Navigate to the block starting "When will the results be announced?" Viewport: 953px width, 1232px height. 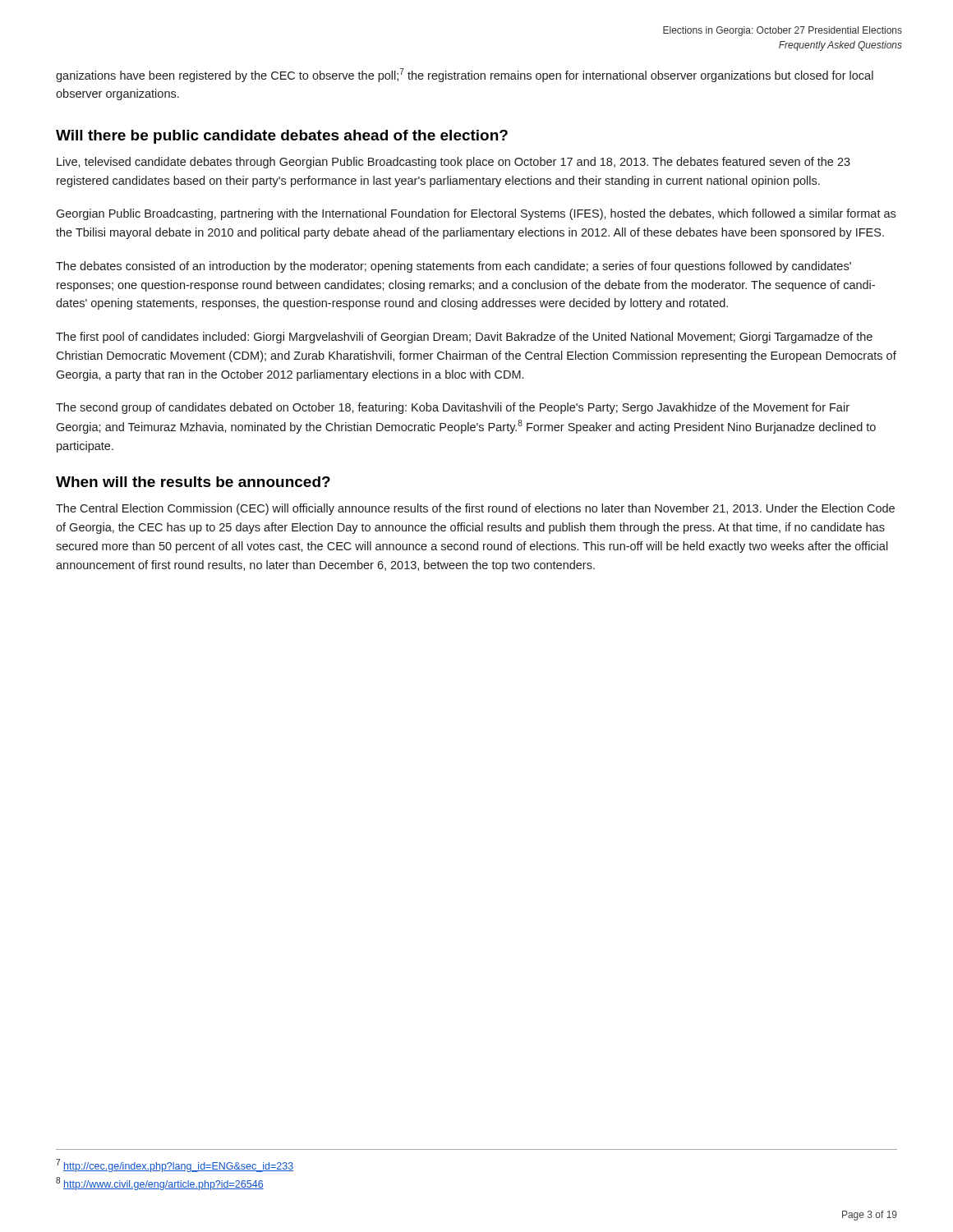point(193,482)
